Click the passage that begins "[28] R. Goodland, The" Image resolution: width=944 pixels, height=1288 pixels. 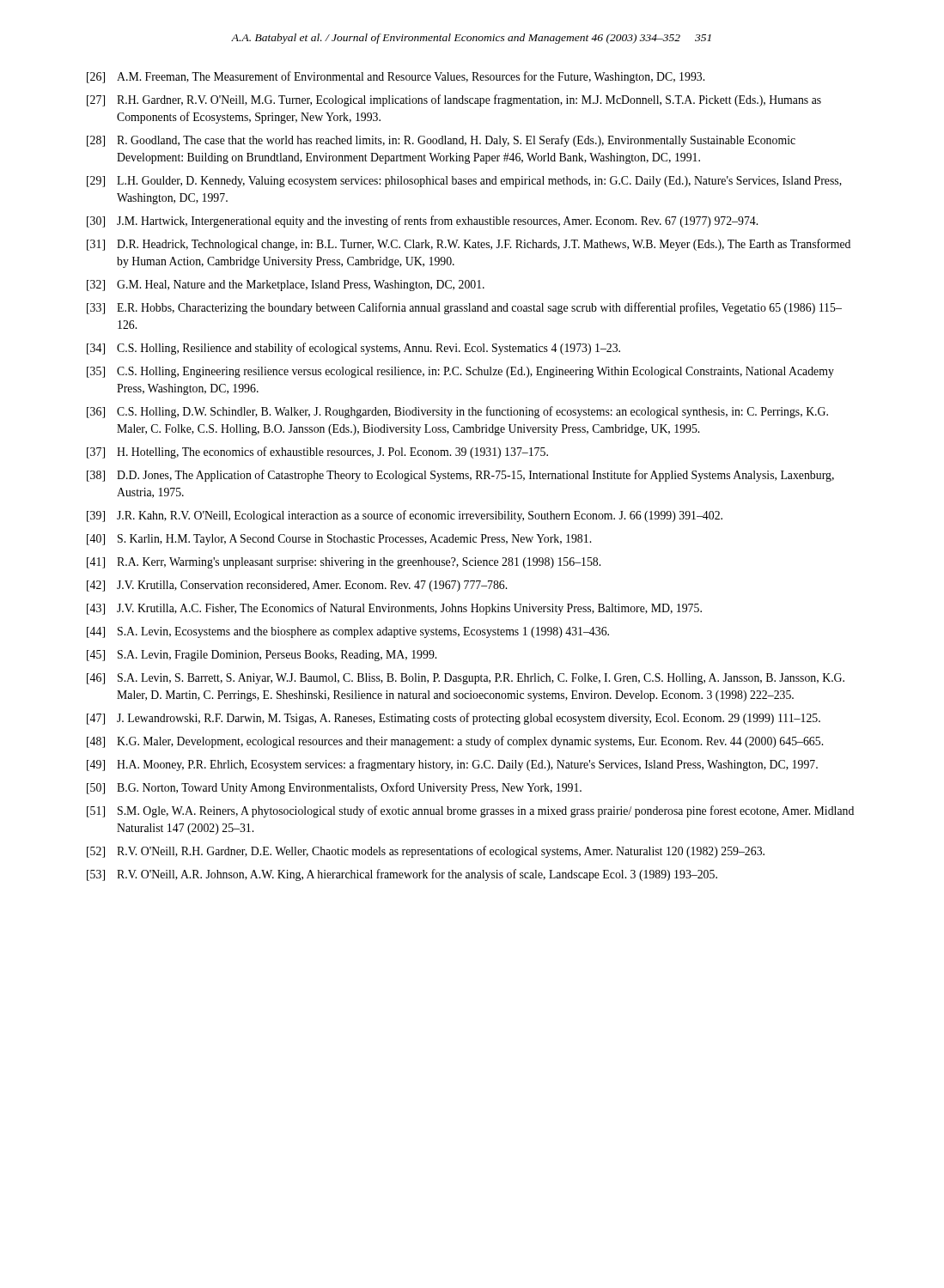coord(472,149)
